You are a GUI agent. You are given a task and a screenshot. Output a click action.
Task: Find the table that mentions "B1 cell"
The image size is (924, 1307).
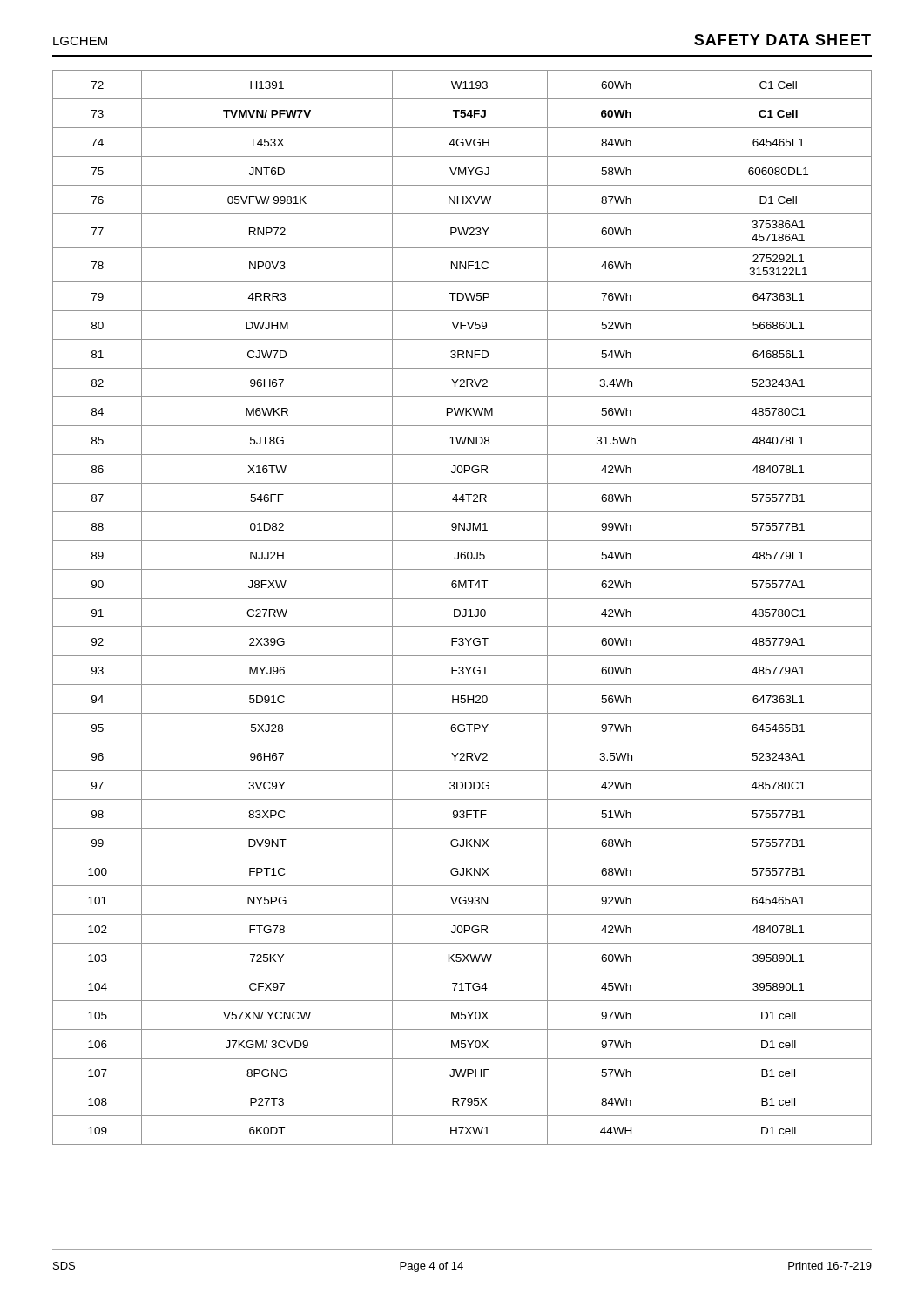click(462, 607)
